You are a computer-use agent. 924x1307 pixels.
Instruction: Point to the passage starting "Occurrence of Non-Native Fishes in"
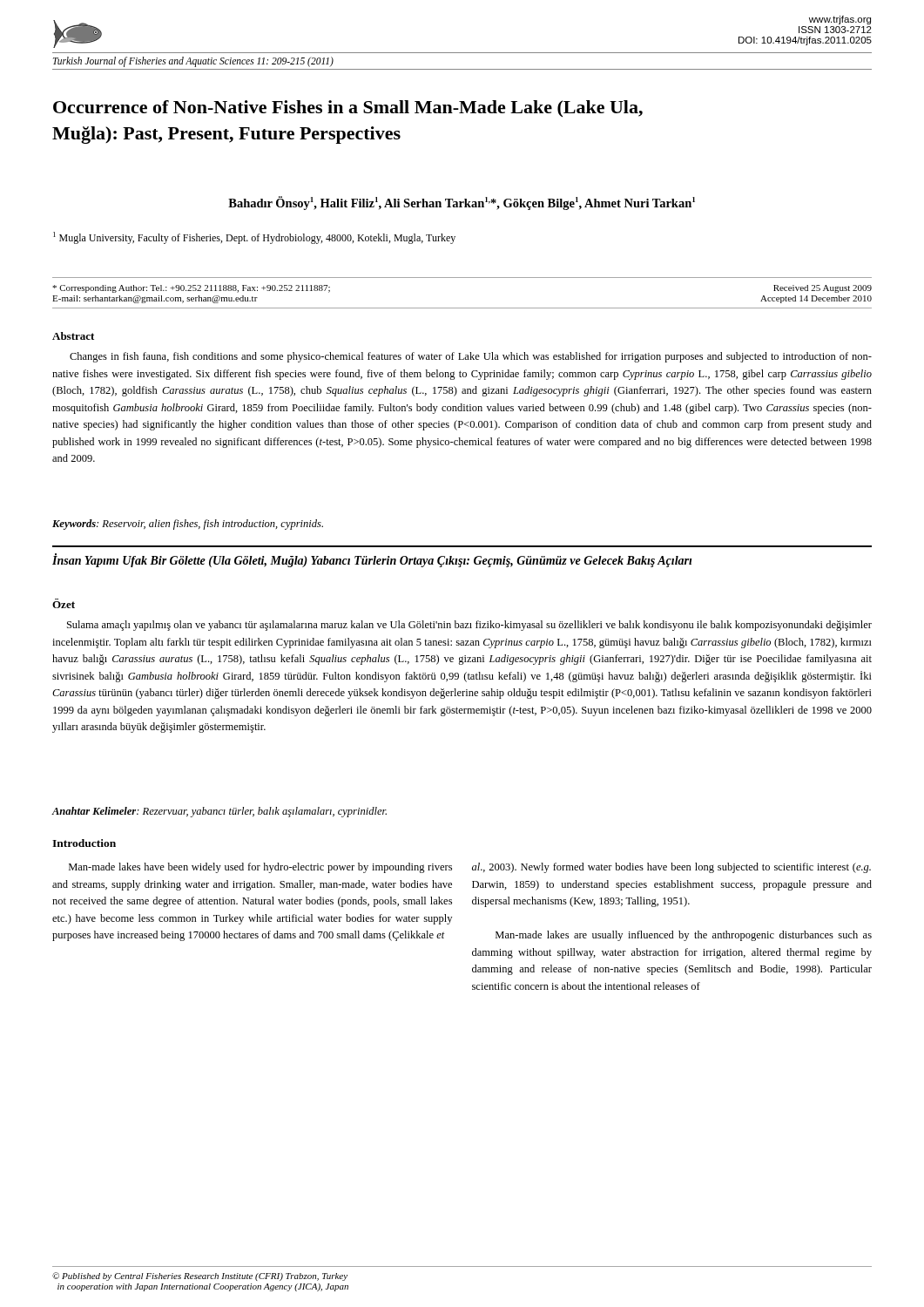click(348, 120)
